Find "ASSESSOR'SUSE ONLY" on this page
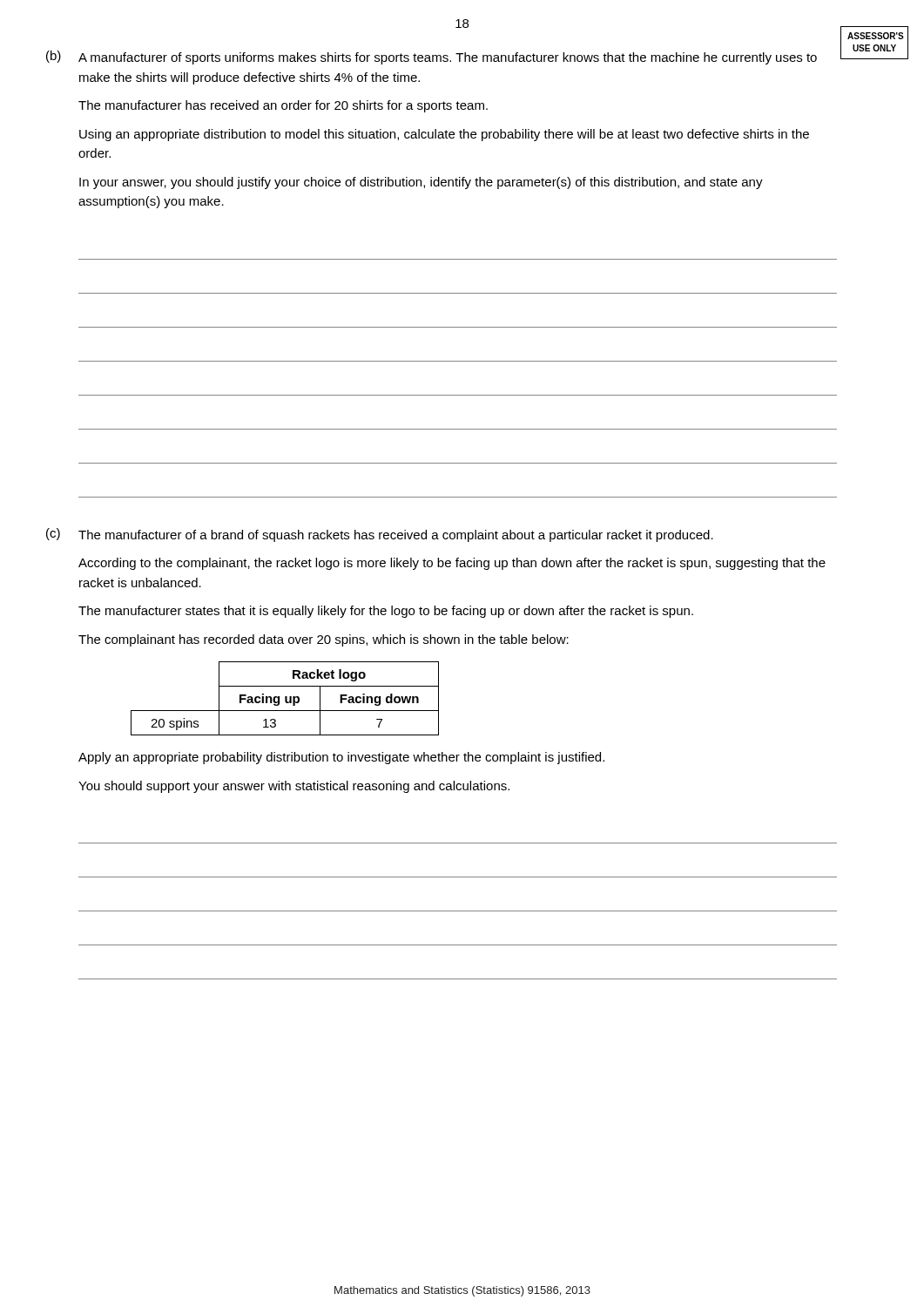924x1307 pixels. pyautogui.click(x=876, y=42)
